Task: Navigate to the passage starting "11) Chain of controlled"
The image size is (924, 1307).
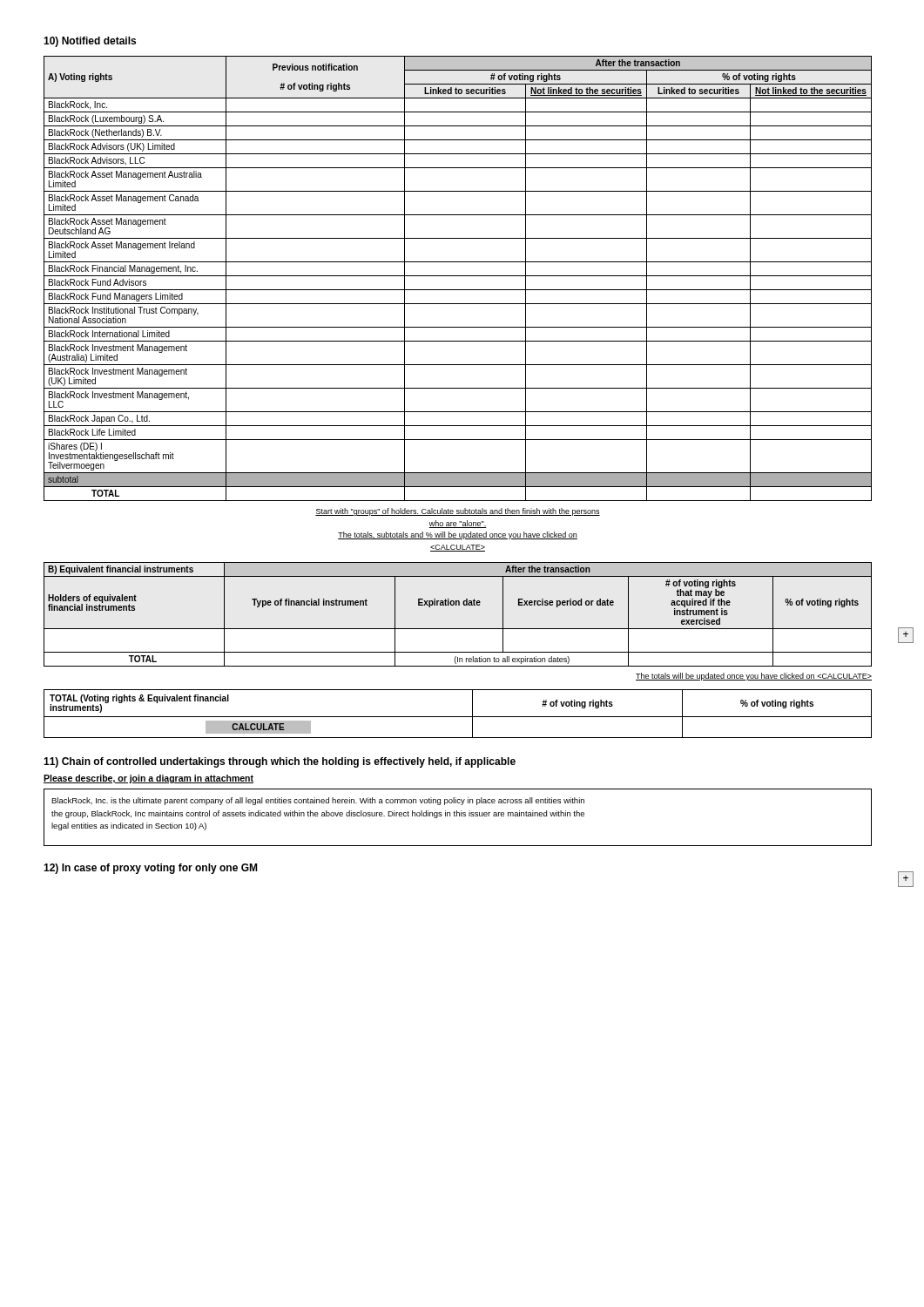Action: pyautogui.click(x=280, y=762)
